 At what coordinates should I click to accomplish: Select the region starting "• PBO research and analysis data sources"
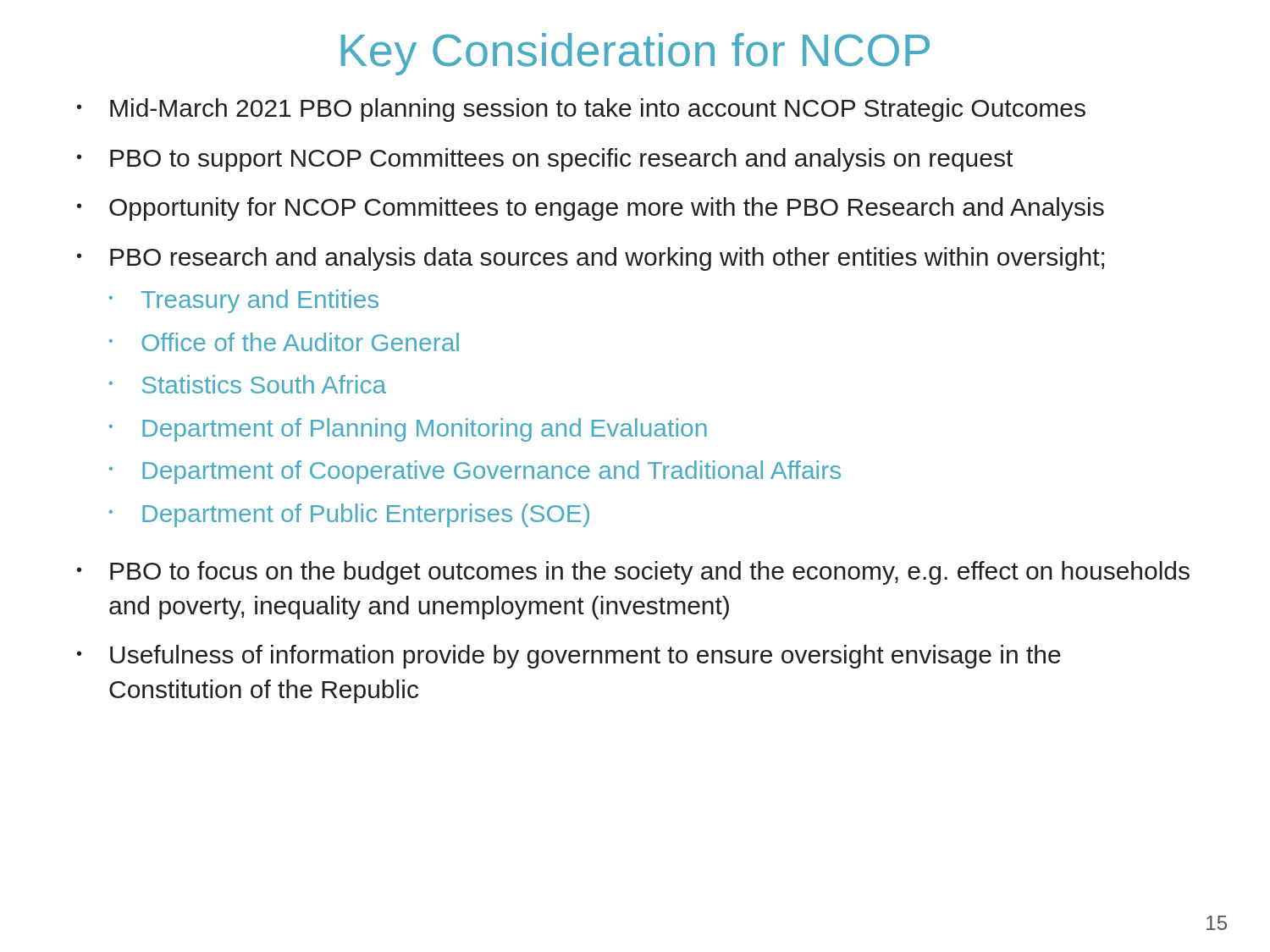(x=591, y=259)
